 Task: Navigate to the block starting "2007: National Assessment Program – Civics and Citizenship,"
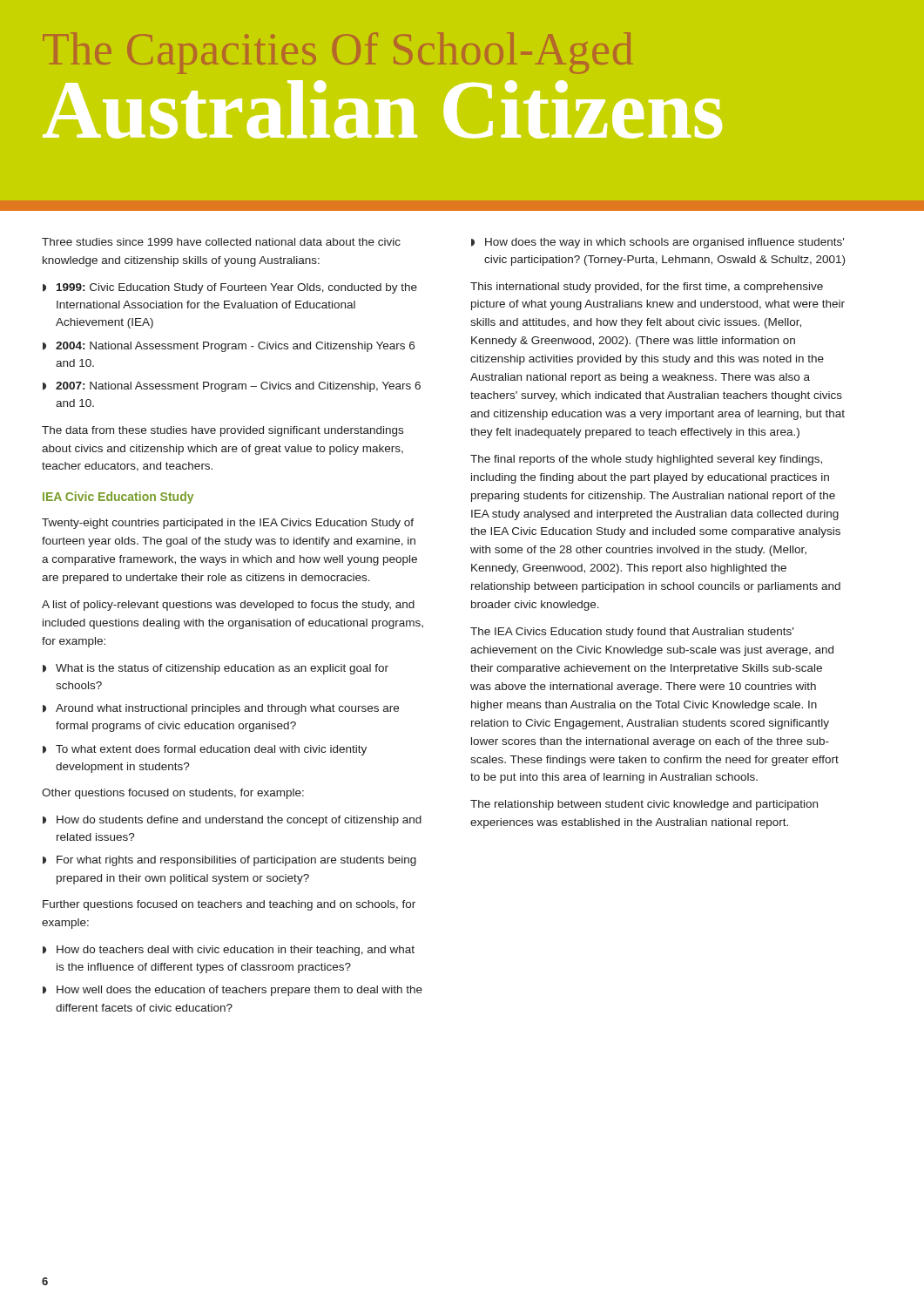pos(238,395)
